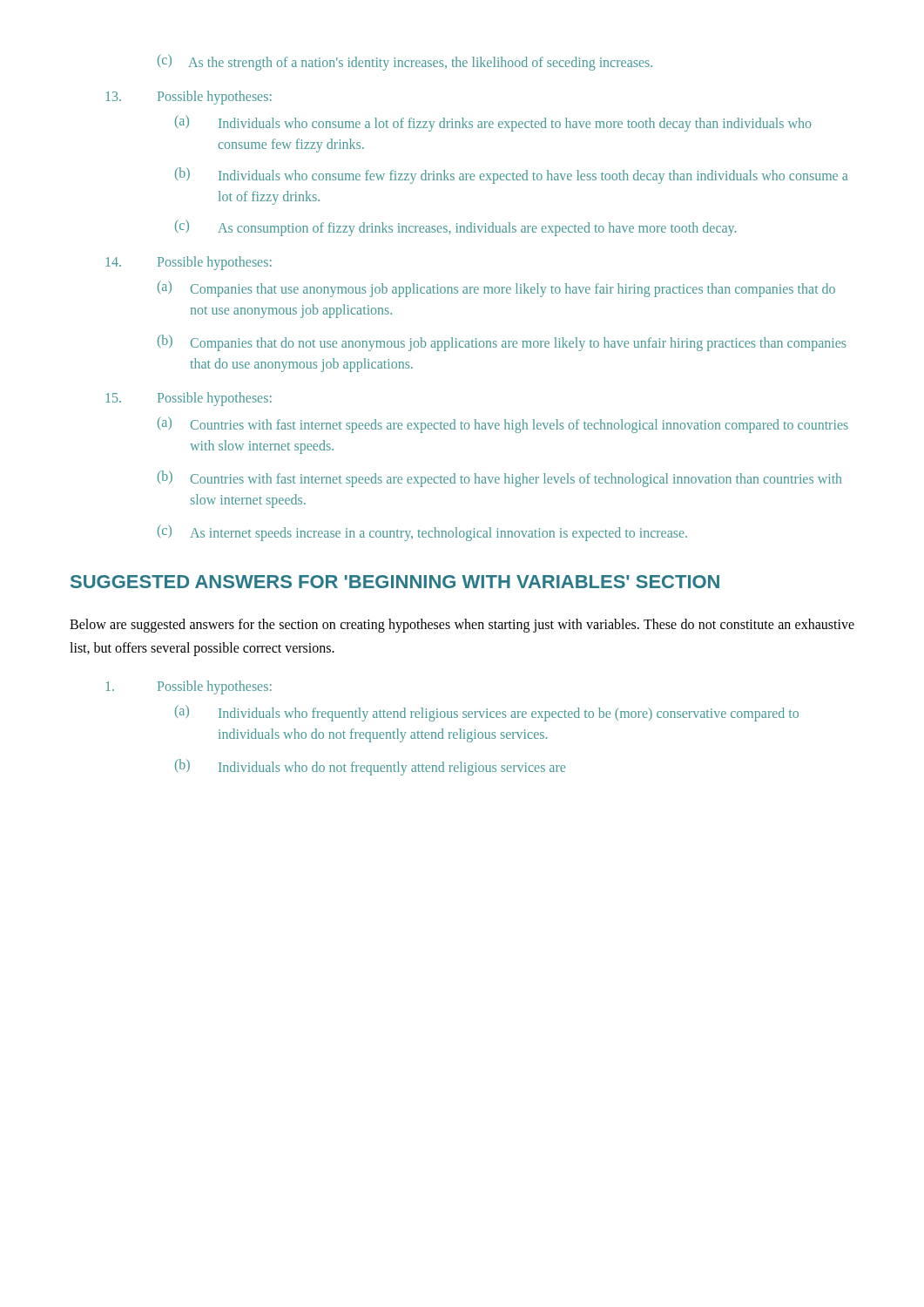Find "13. Possible hypotheses:" on this page
This screenshot has height=1307, width=924.
click(188, 97)
